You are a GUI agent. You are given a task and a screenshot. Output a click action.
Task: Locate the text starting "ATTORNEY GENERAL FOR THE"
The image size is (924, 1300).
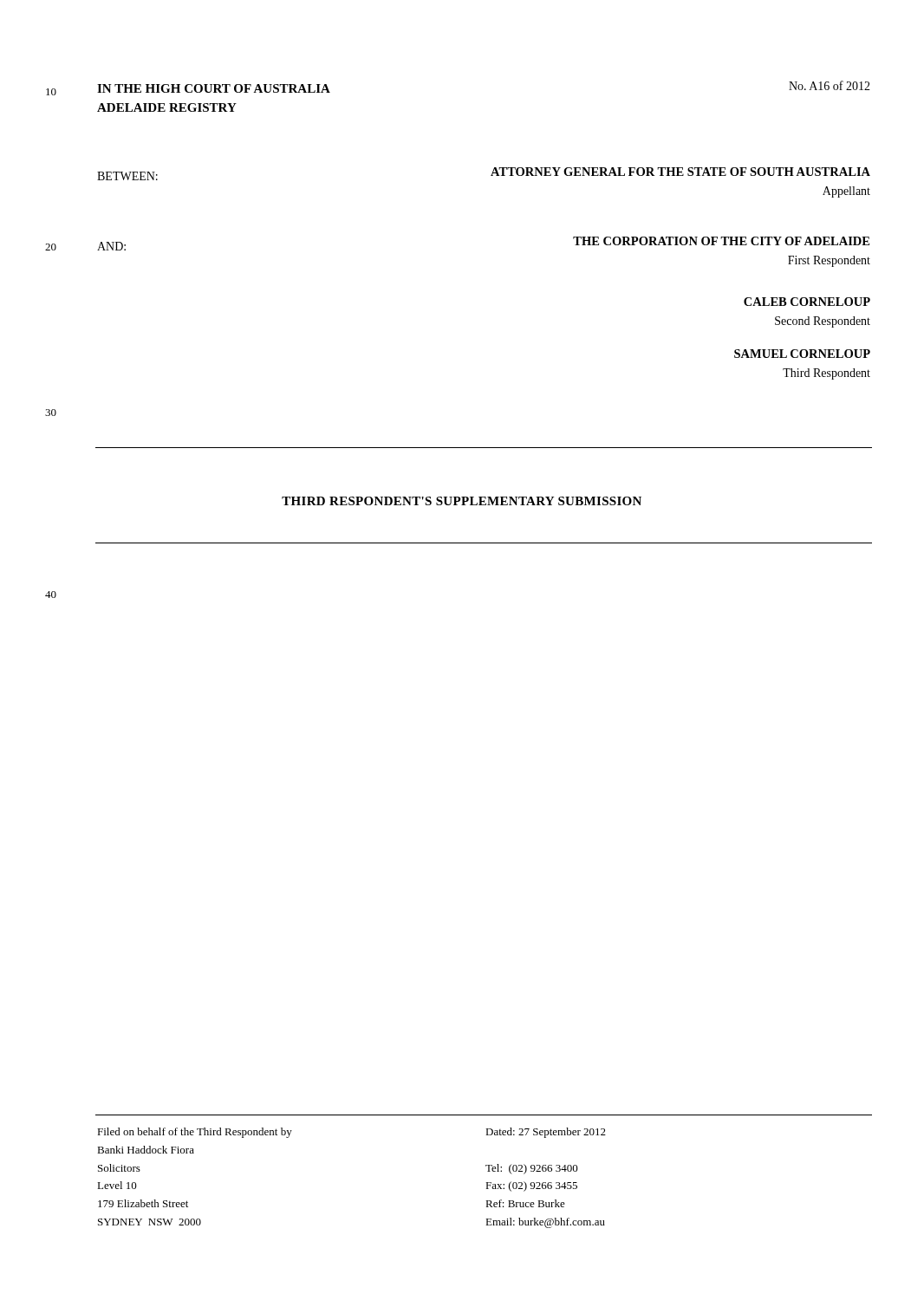[680, 181]
